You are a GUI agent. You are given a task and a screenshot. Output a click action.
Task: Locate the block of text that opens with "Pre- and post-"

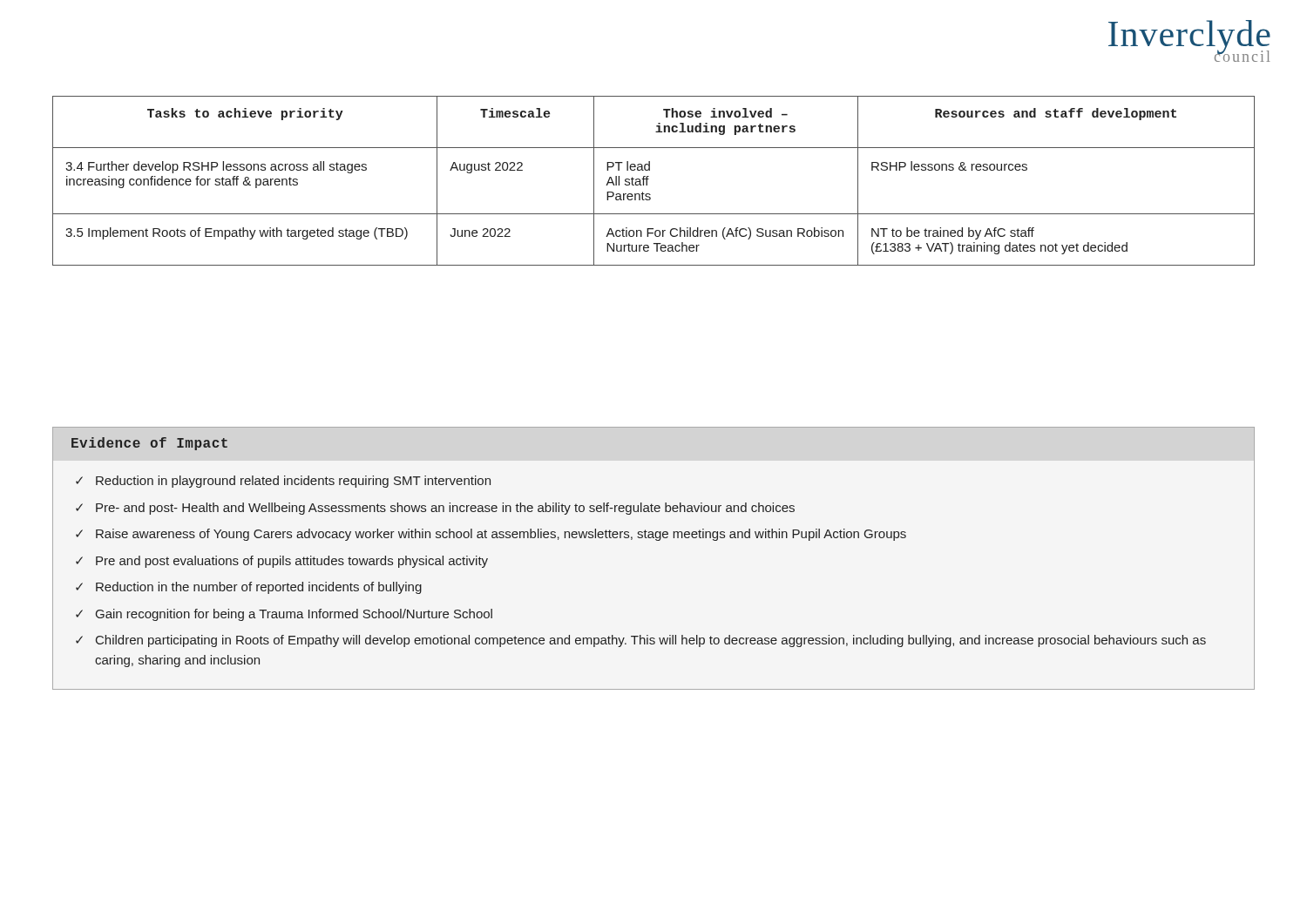pos(445,507)
